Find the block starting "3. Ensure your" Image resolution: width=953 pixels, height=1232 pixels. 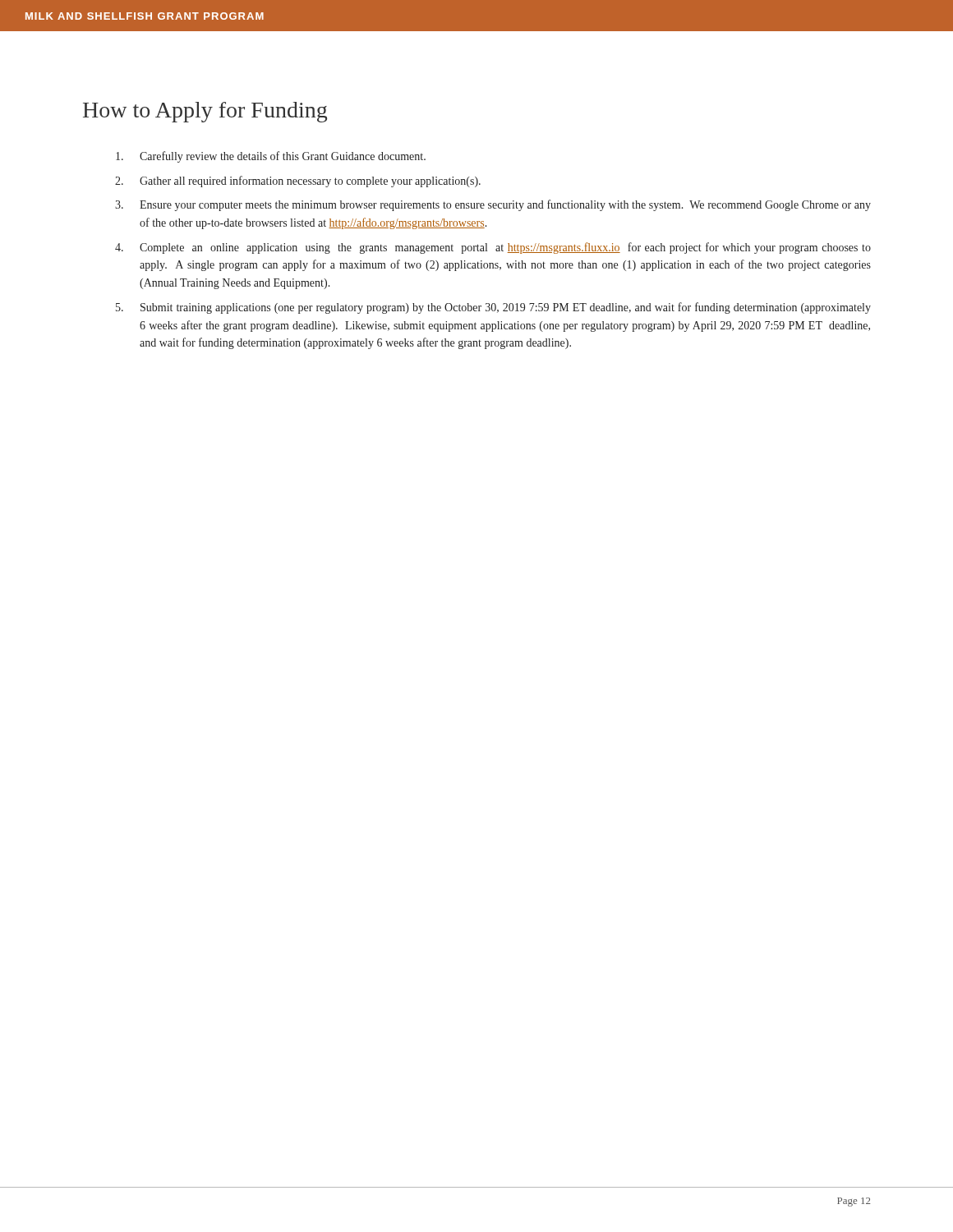click(x=493, y=214)
